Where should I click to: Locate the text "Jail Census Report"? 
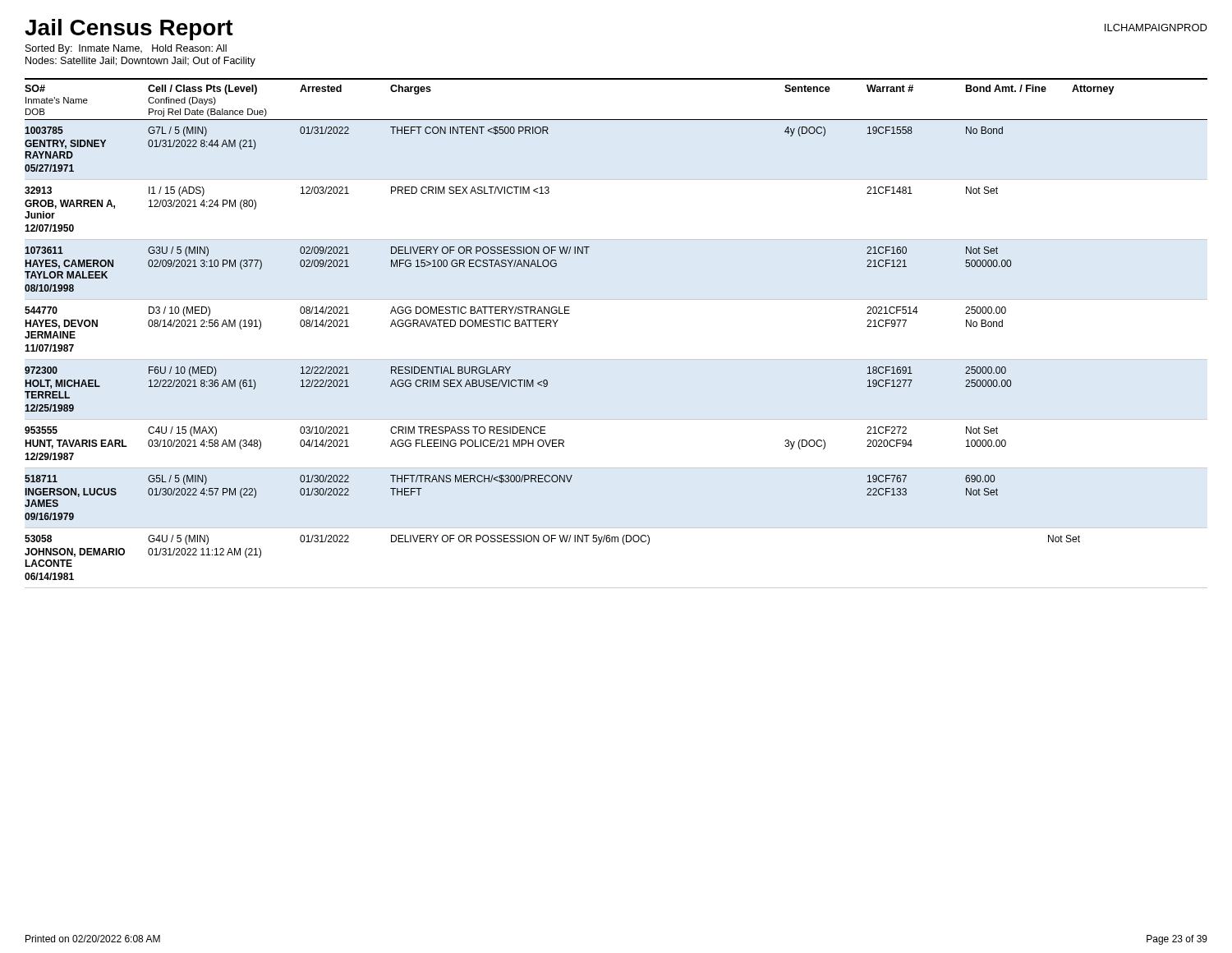129,27
